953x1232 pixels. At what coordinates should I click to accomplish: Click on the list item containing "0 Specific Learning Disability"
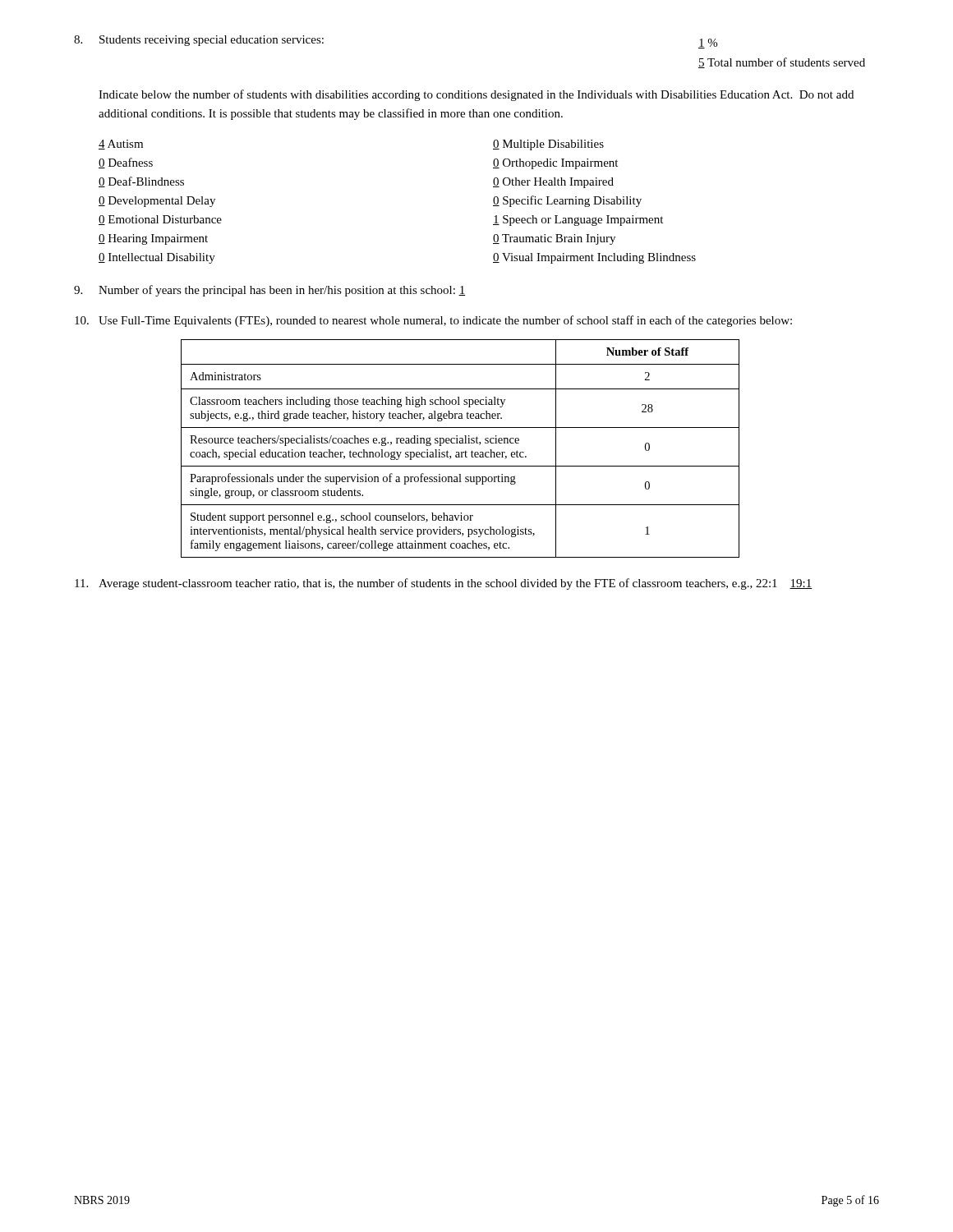coord(567,200)
